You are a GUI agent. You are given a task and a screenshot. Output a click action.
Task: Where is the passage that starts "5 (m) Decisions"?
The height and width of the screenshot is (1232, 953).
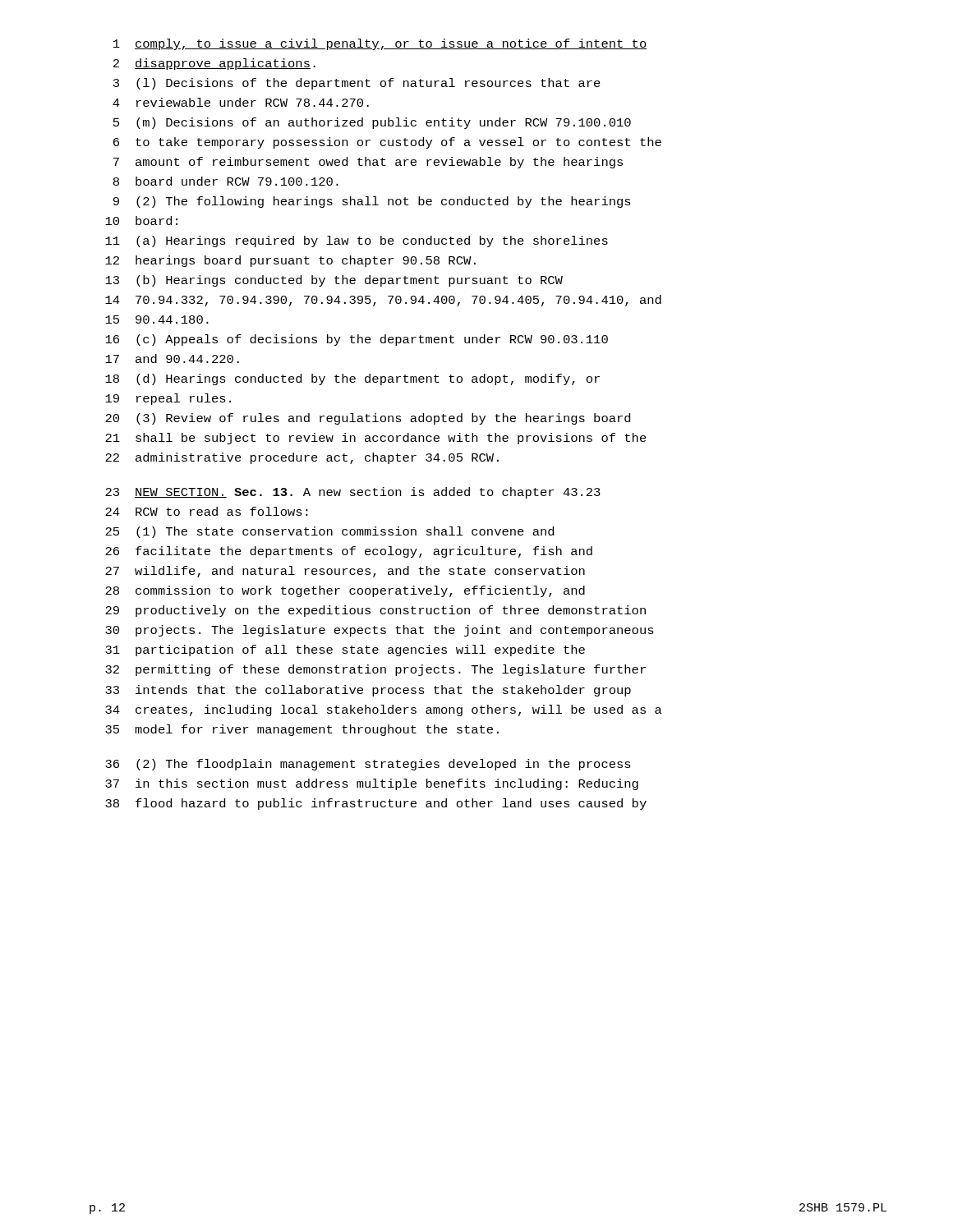click(x=488, y=123)
